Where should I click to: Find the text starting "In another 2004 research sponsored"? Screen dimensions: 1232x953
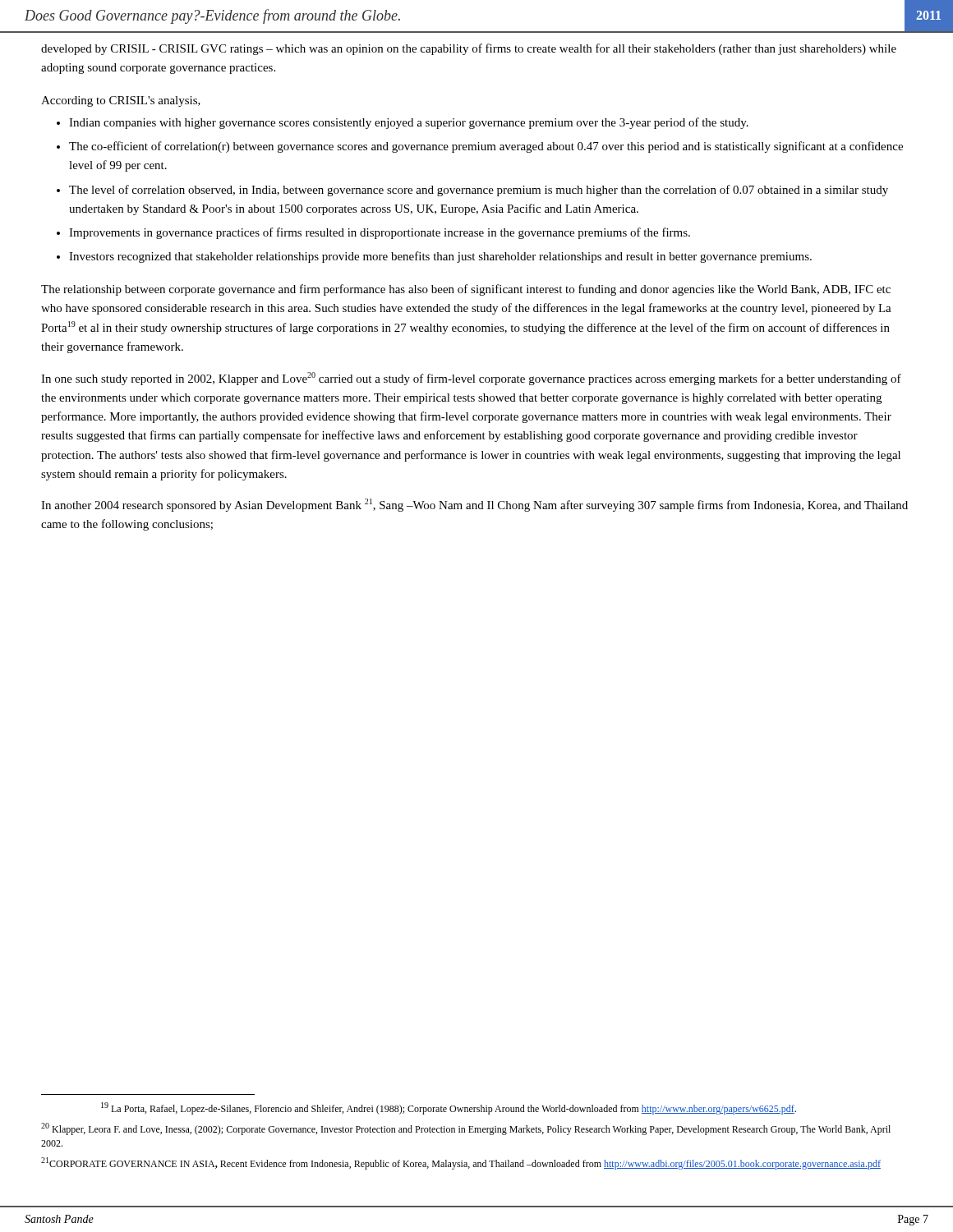pos(475,514)
